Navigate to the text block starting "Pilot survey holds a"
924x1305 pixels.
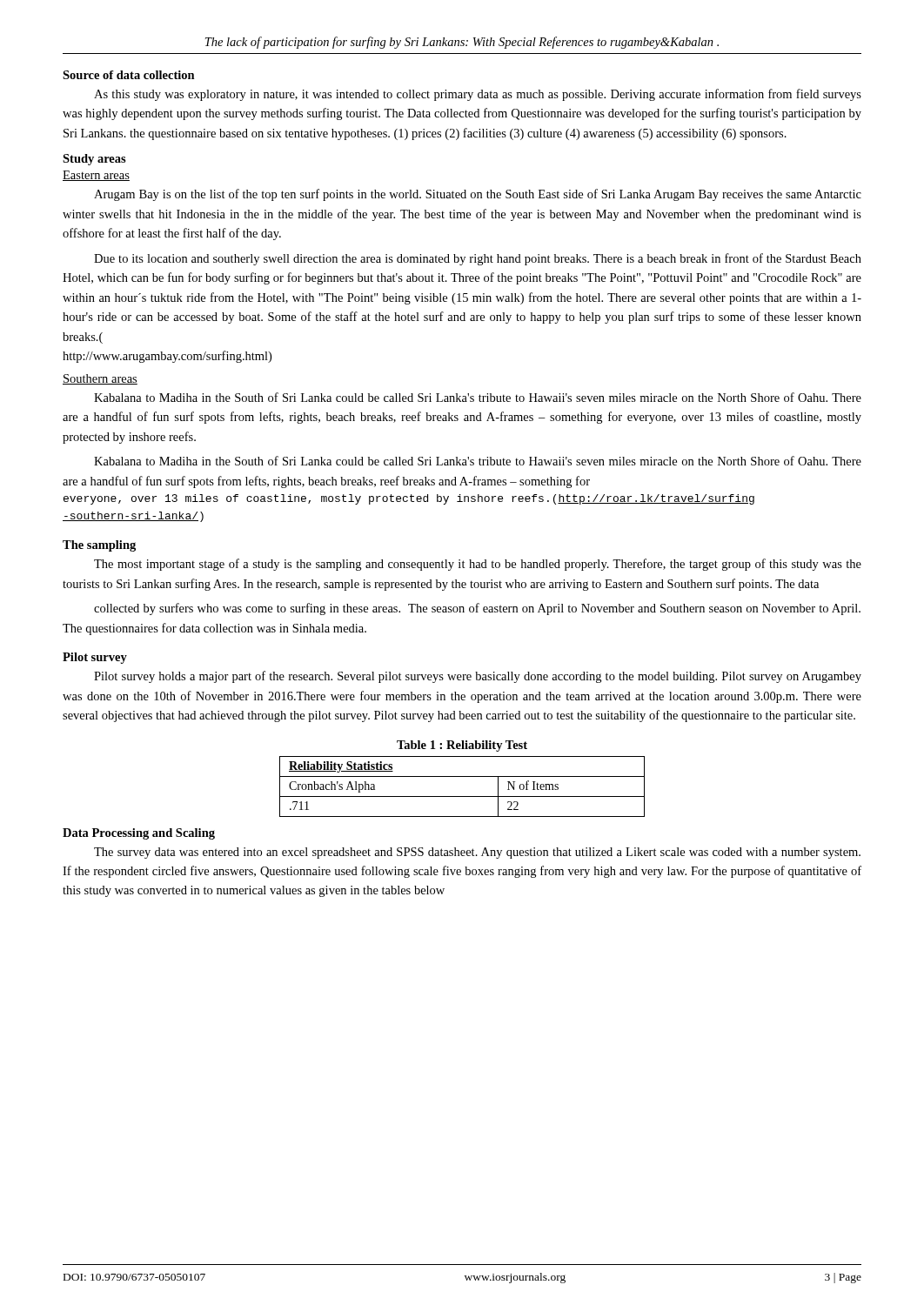[x=462, y=696]
